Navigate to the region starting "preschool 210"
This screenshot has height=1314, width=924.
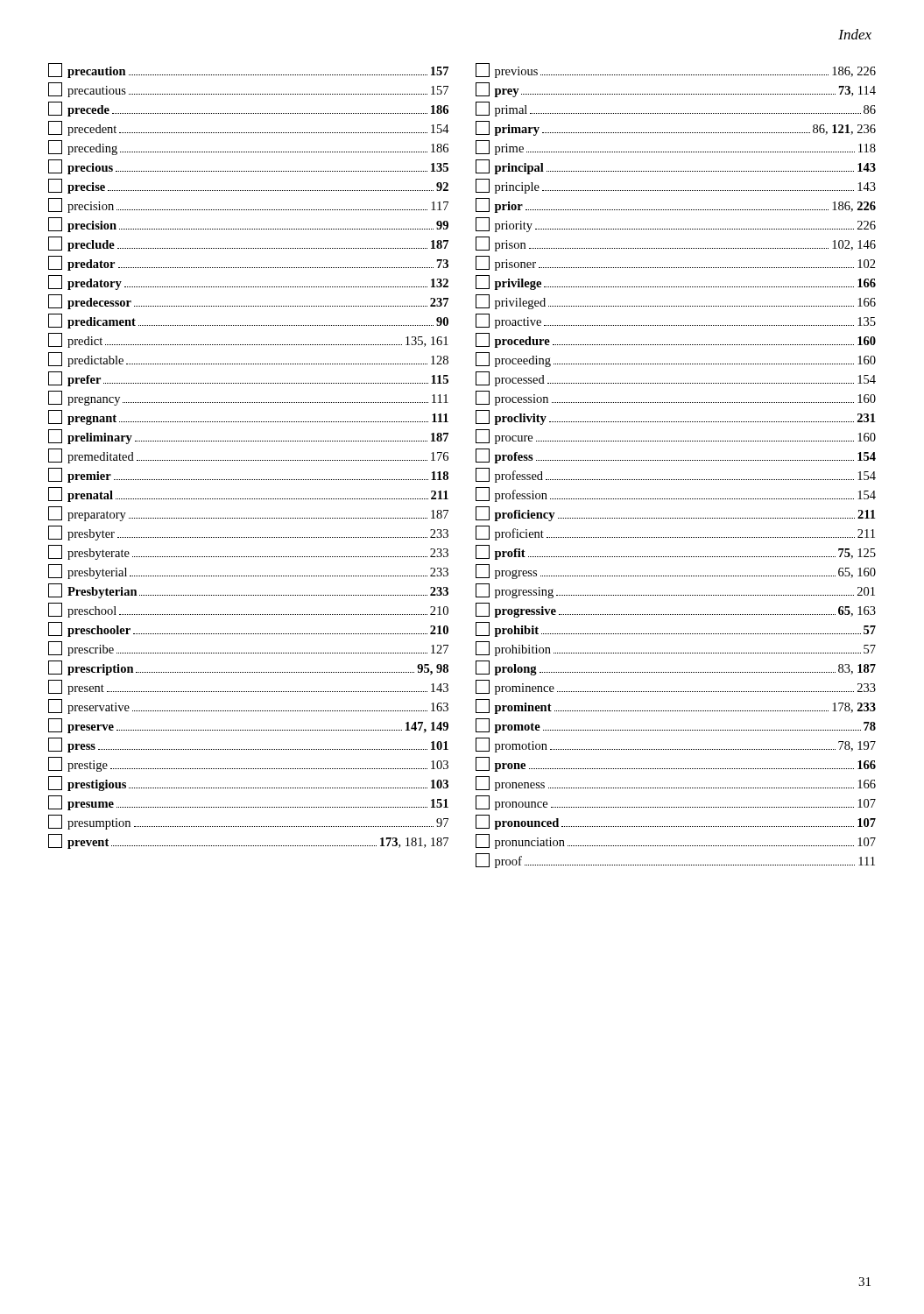249,611
